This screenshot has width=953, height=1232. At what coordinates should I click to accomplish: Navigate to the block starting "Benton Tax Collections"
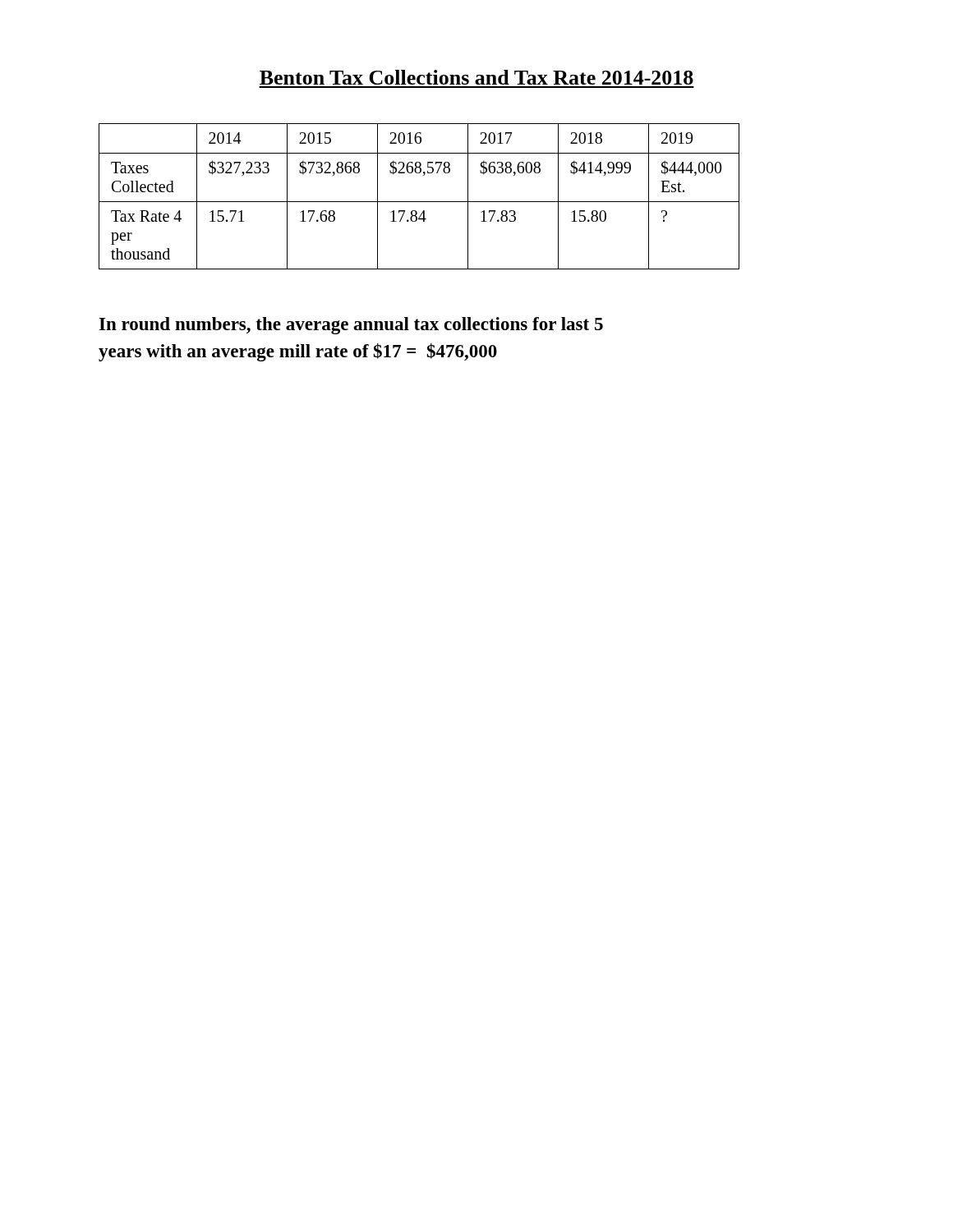tap(476, 78)
